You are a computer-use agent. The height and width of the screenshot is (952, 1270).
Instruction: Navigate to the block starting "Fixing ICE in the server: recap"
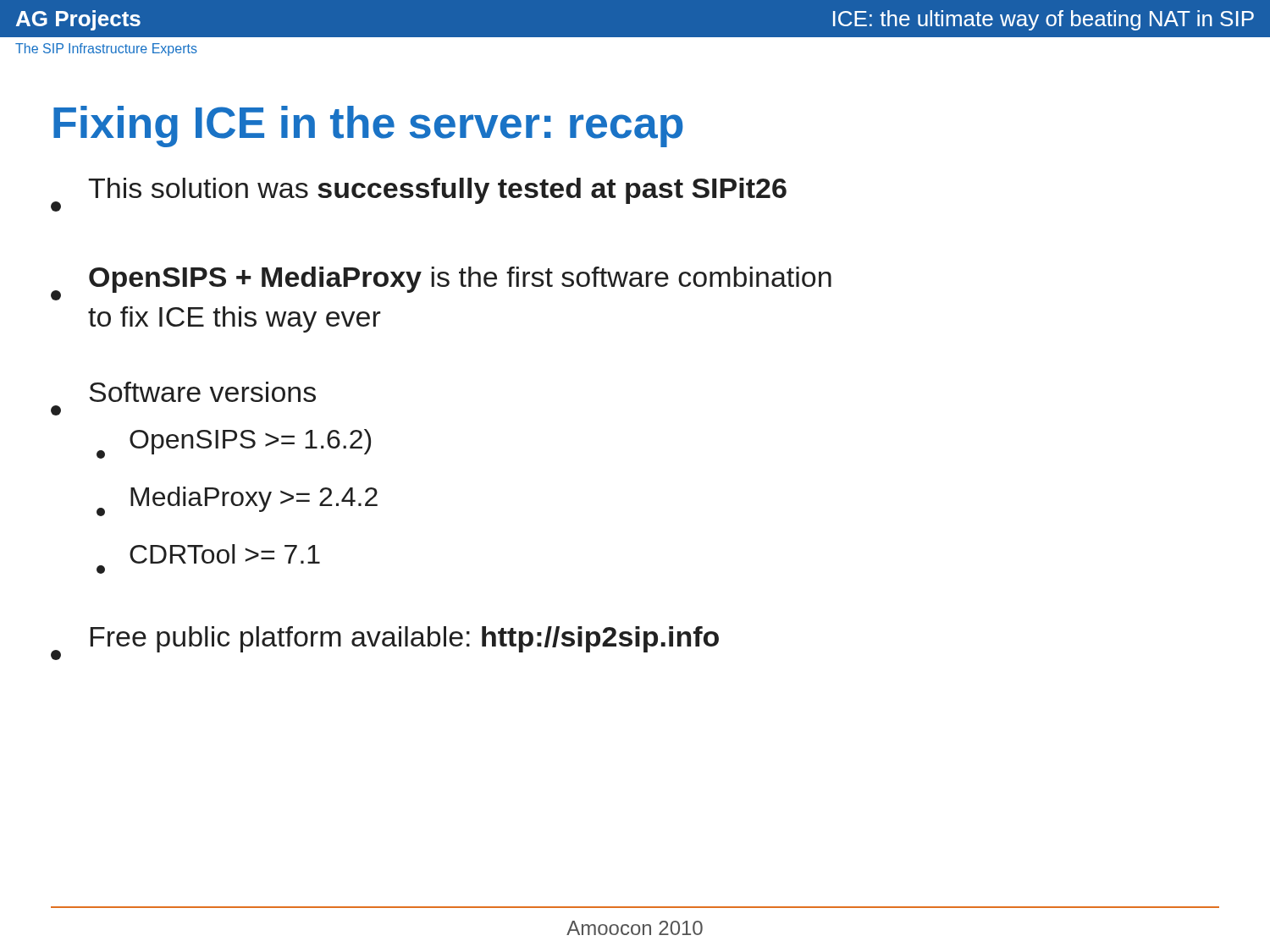(635, 123)
